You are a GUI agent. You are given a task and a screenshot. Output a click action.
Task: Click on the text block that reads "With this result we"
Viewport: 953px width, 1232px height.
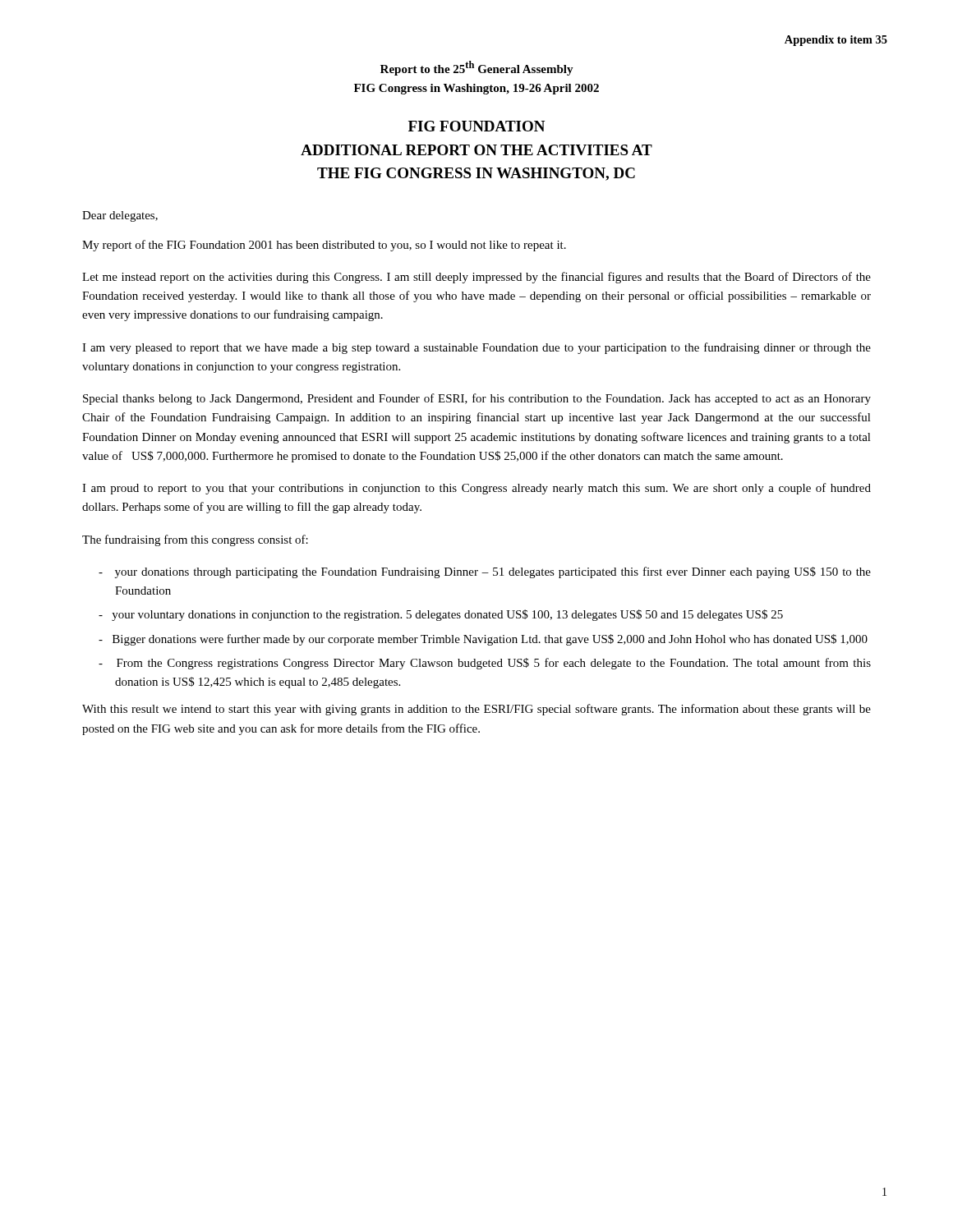point(476,719)
